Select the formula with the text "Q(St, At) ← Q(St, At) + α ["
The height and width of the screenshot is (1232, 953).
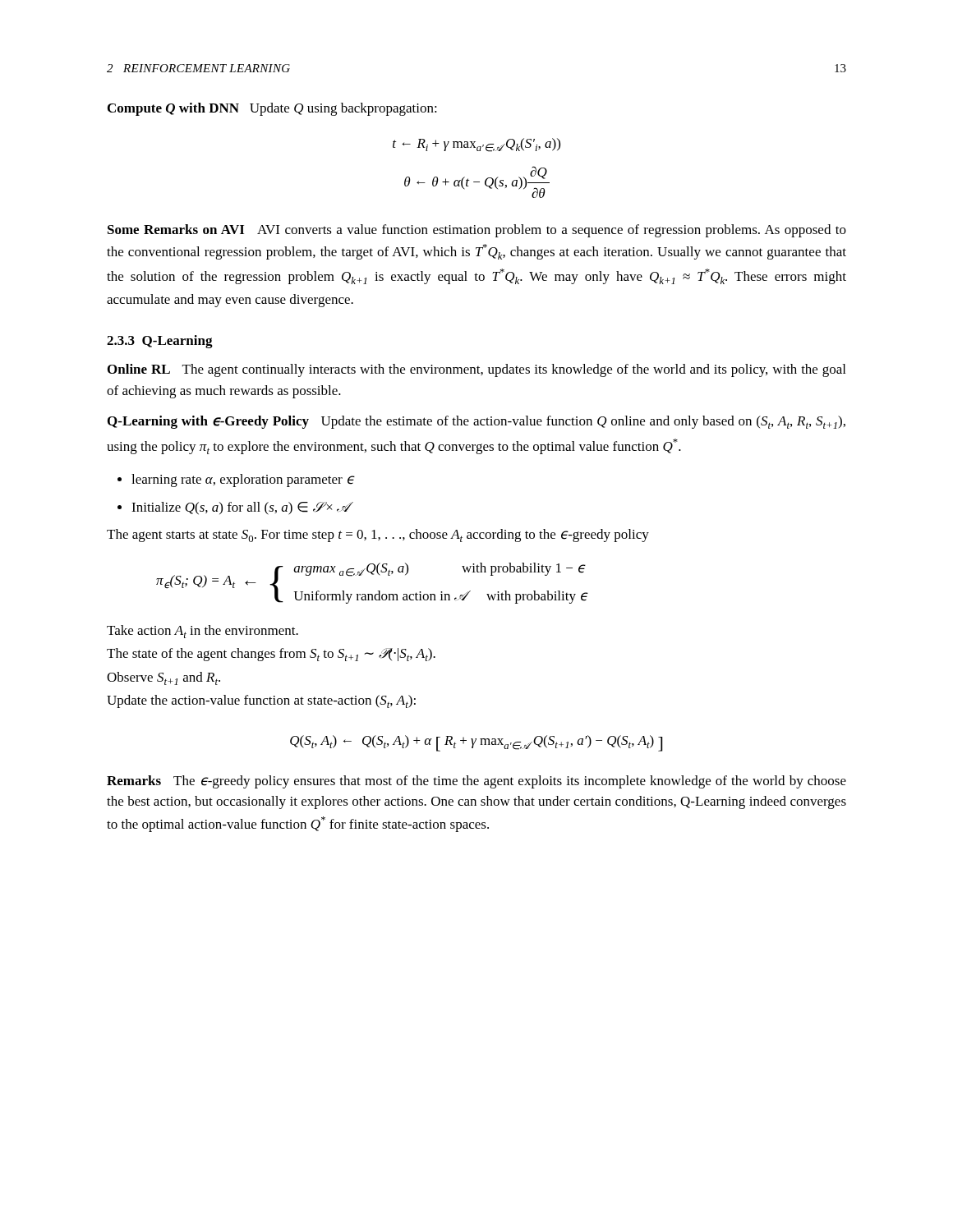pyautogui.click(x=476, y=742)
